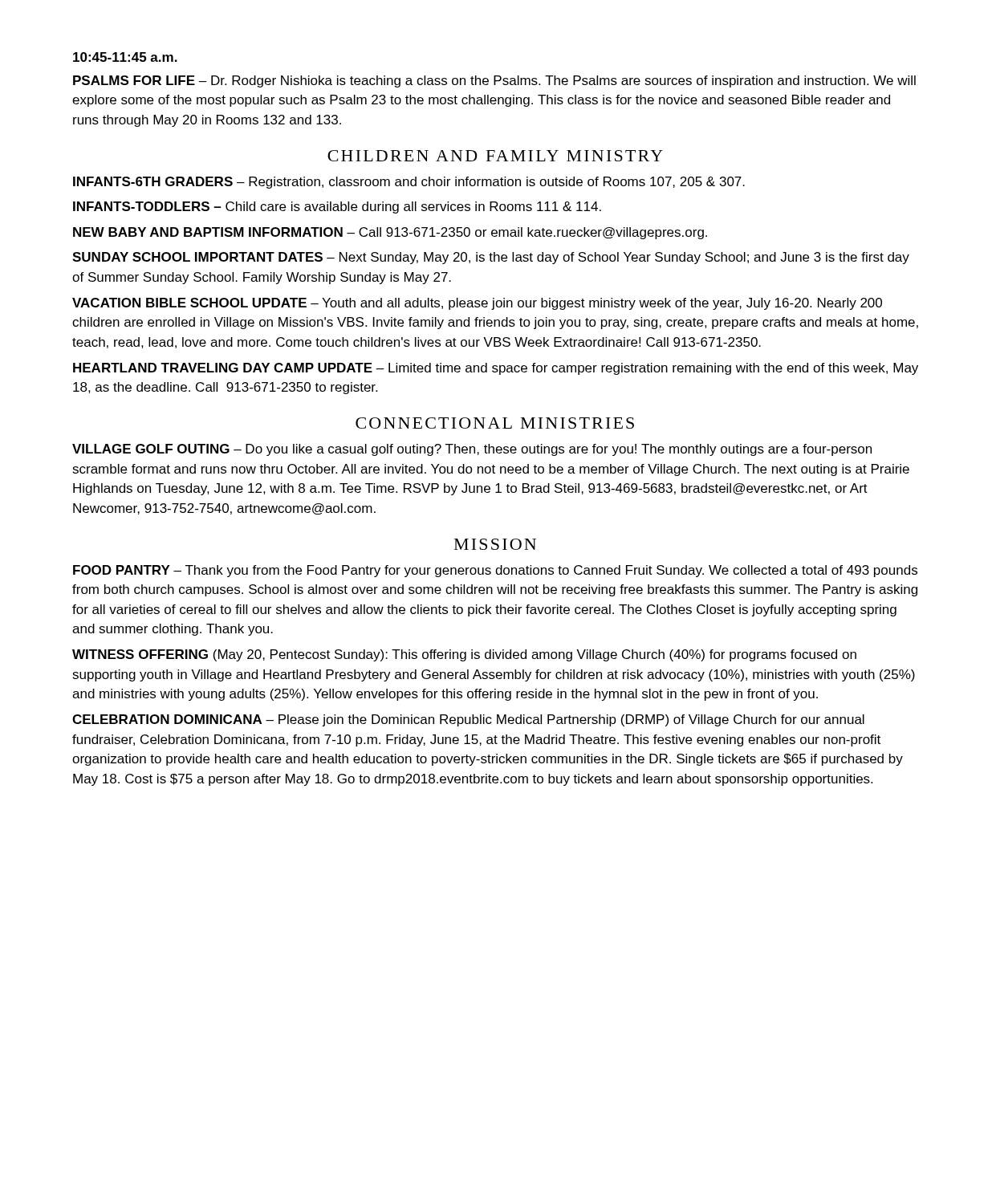
Task: Find the text block that says "HEARTLAND TRAVELING DAY CAMP UPDATE"
Action: coord(496,378)
